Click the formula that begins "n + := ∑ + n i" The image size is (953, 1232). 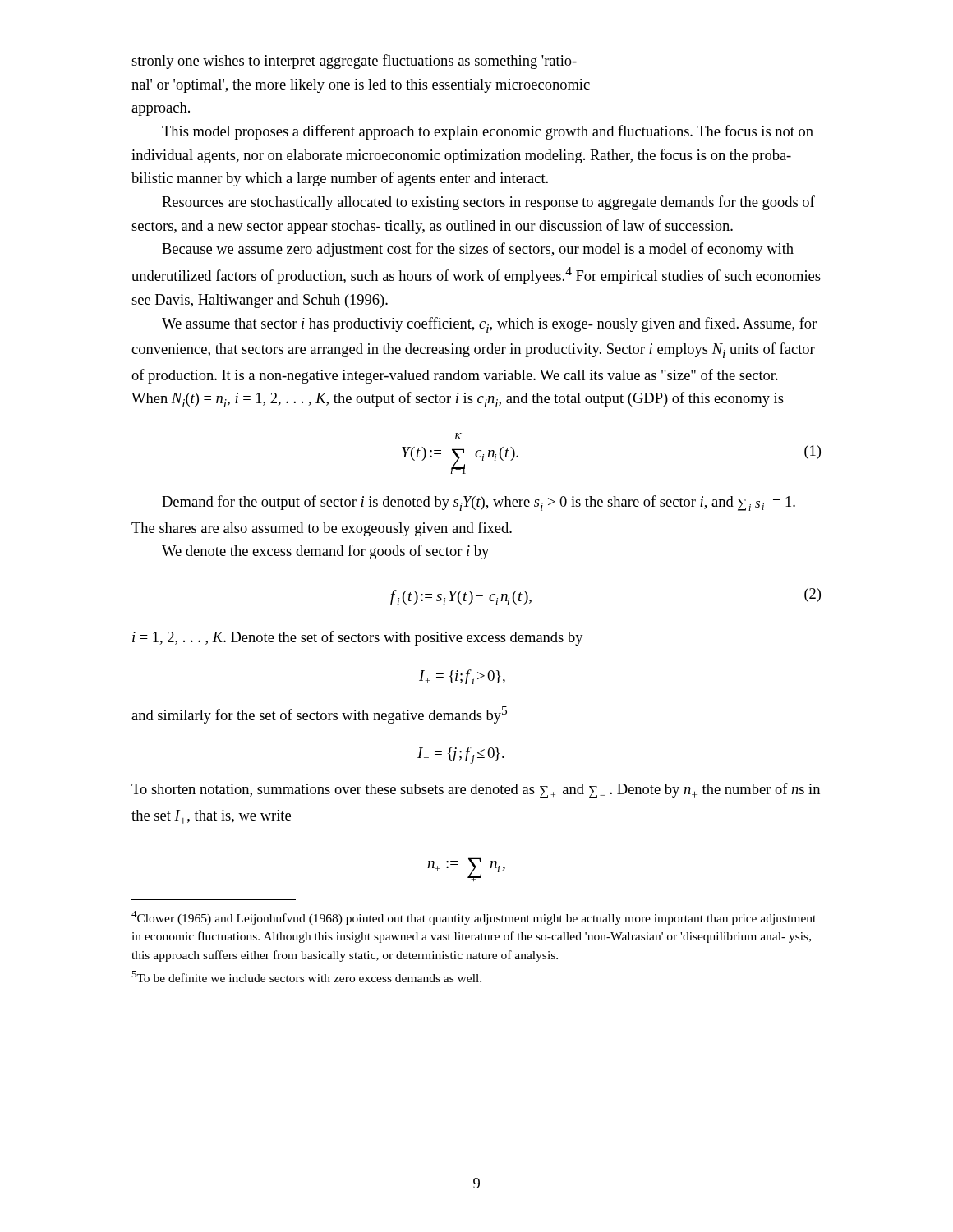(x=476, y=863)
